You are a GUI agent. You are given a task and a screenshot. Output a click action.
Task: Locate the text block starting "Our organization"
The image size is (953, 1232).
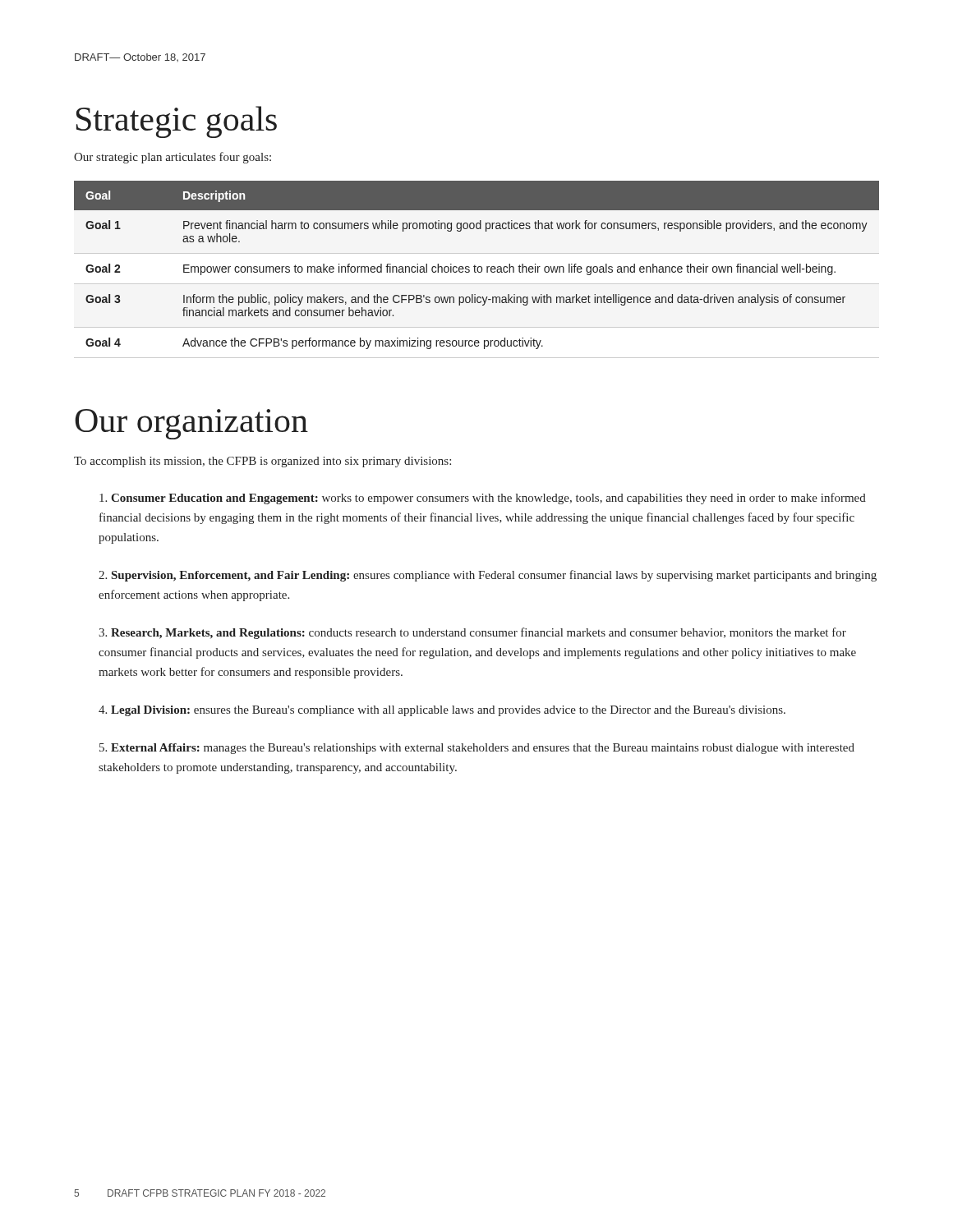coord(191,421)
